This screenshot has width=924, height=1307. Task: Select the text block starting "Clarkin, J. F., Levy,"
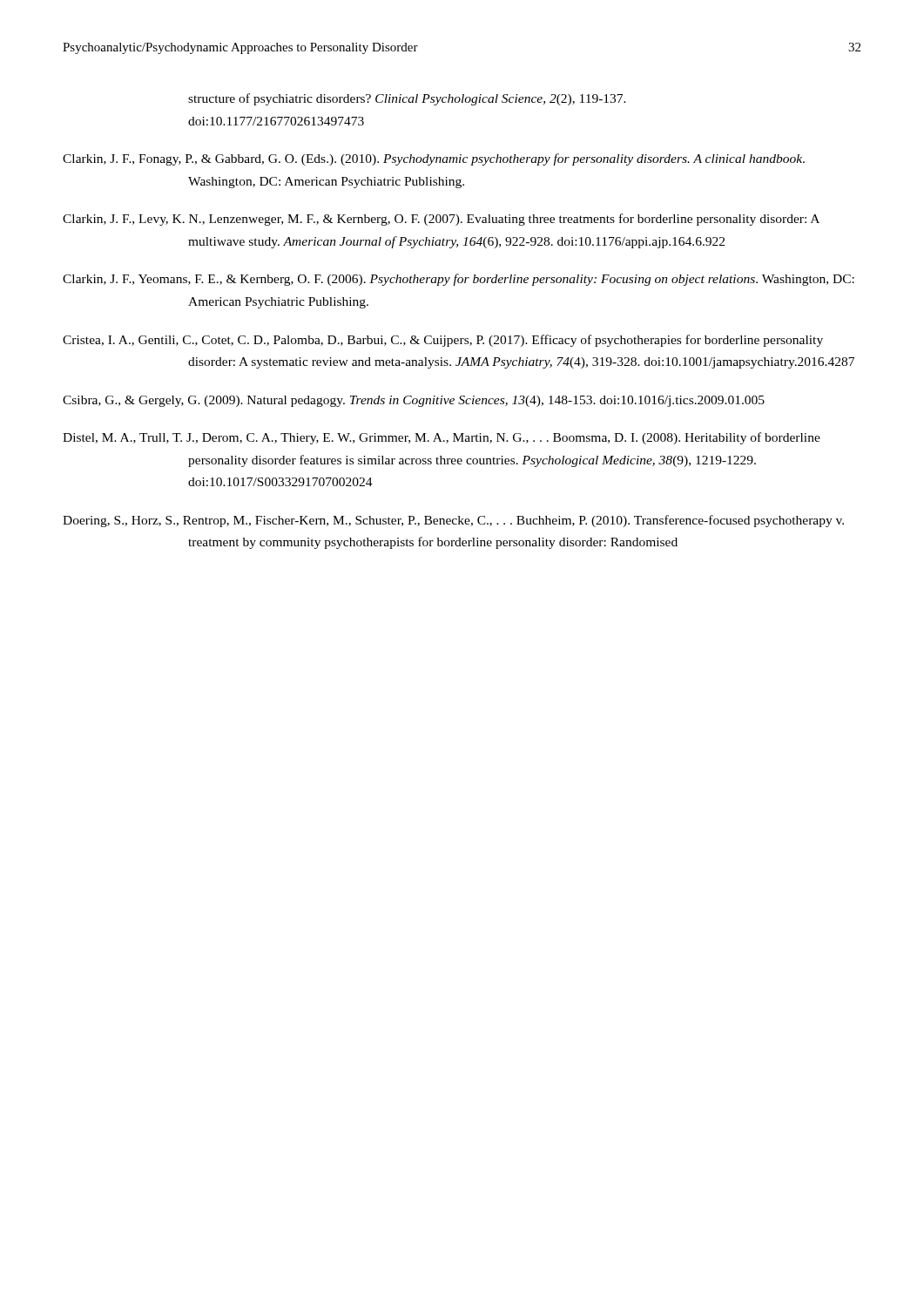coord(462,230)
